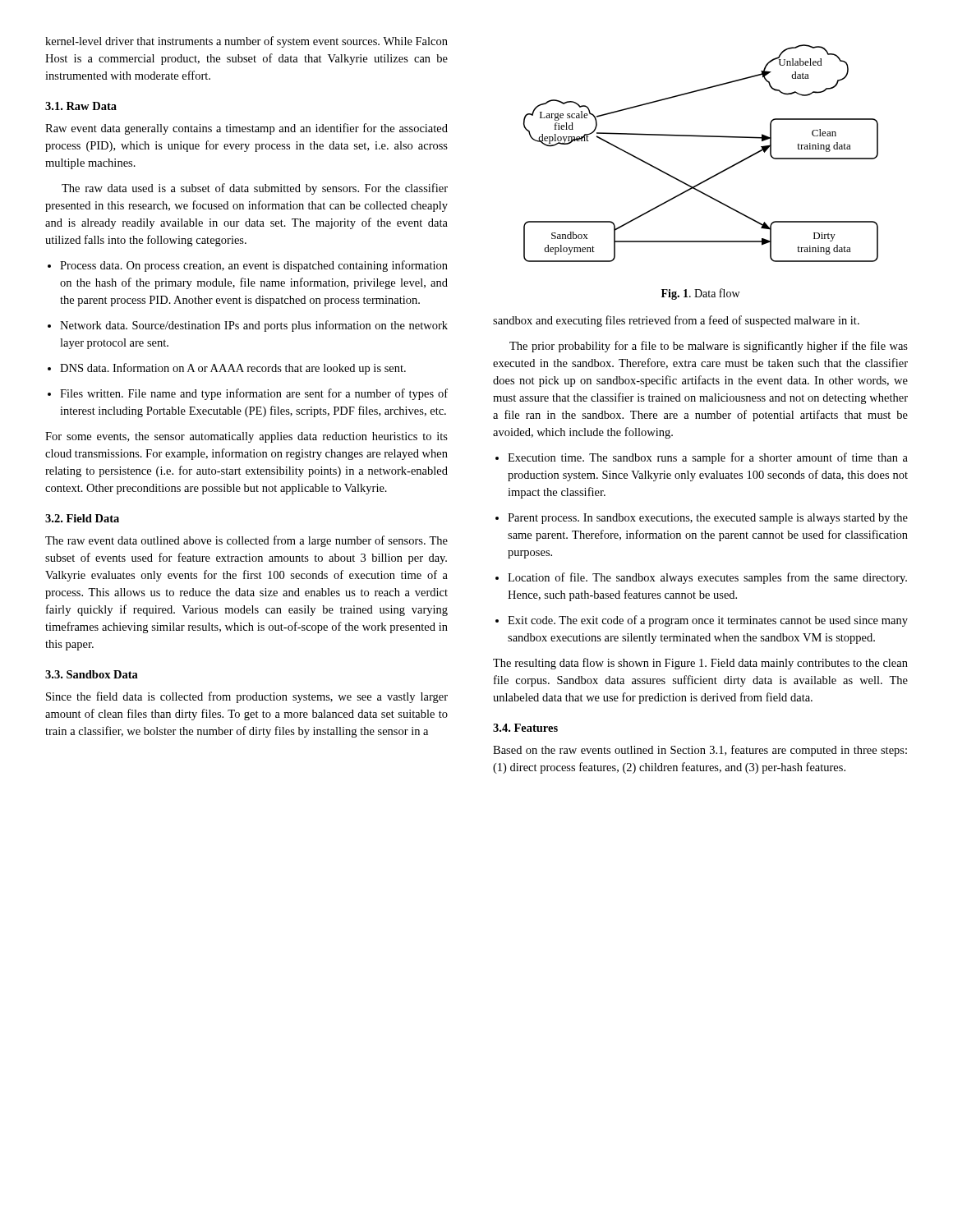Click the passage that begins "DNS data. Information"
This screenshot has height=1232, width=953.
click(254, 369)
